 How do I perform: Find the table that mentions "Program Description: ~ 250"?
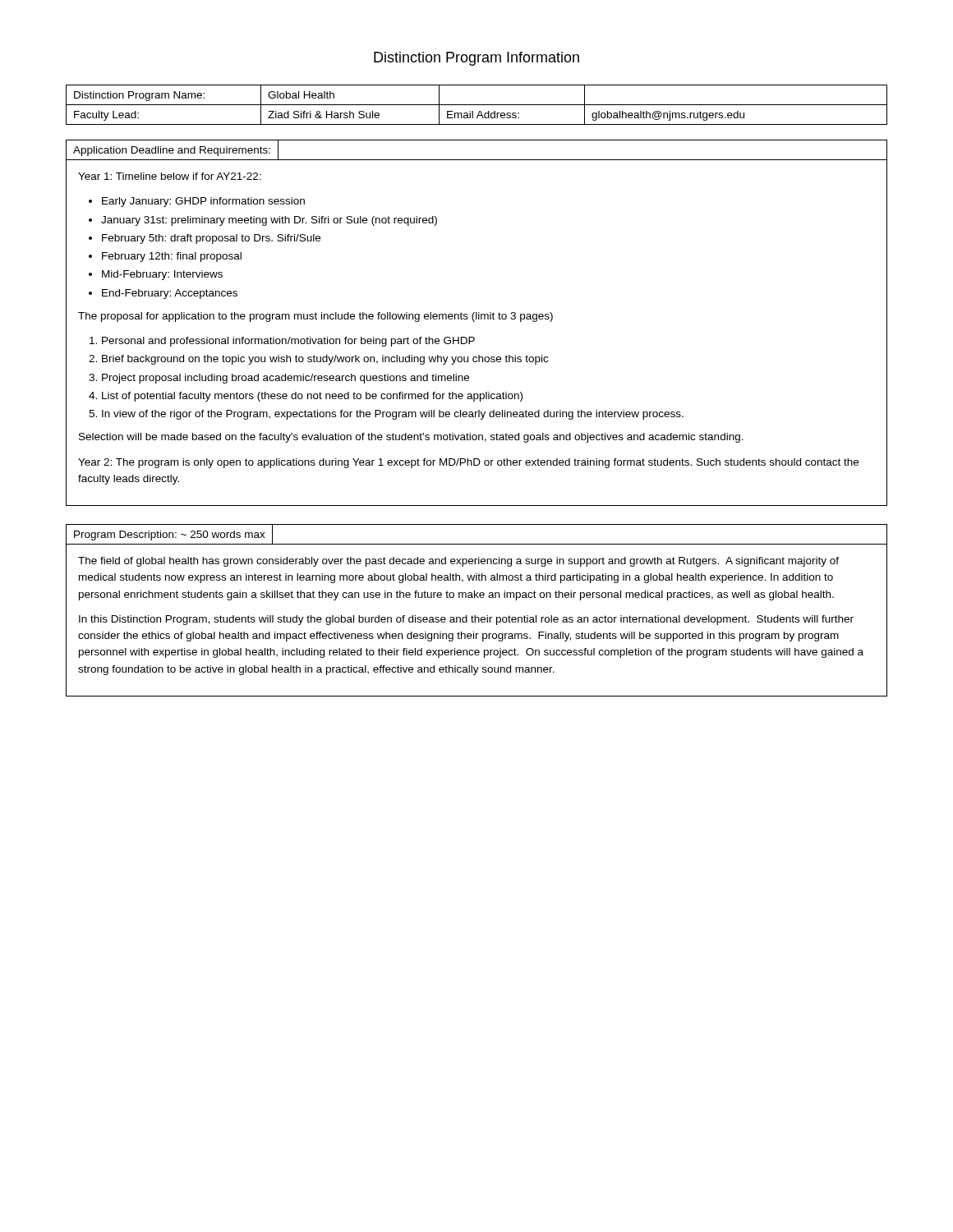coord(476,610)
